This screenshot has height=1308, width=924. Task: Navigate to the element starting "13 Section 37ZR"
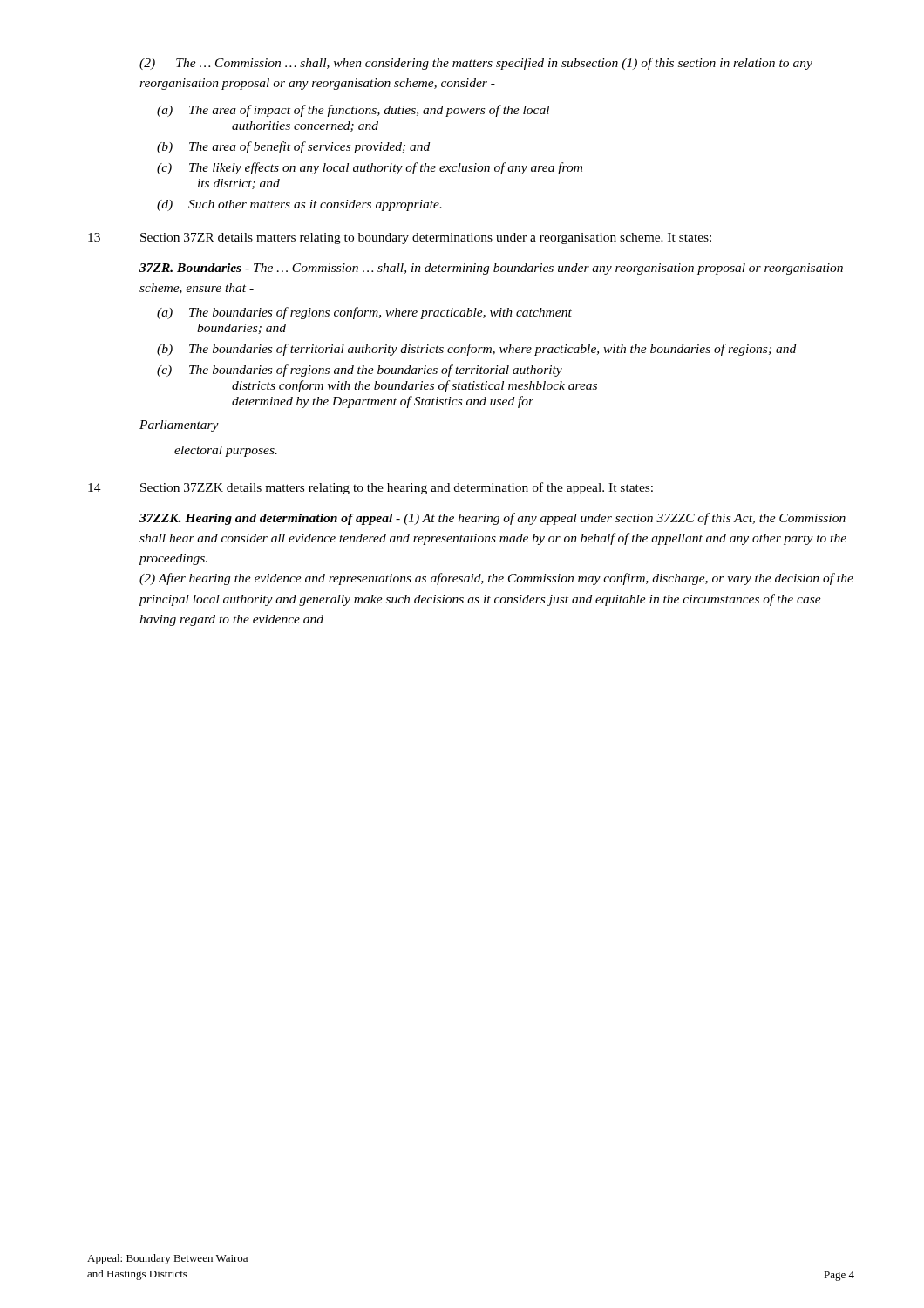tap(471, 237)
